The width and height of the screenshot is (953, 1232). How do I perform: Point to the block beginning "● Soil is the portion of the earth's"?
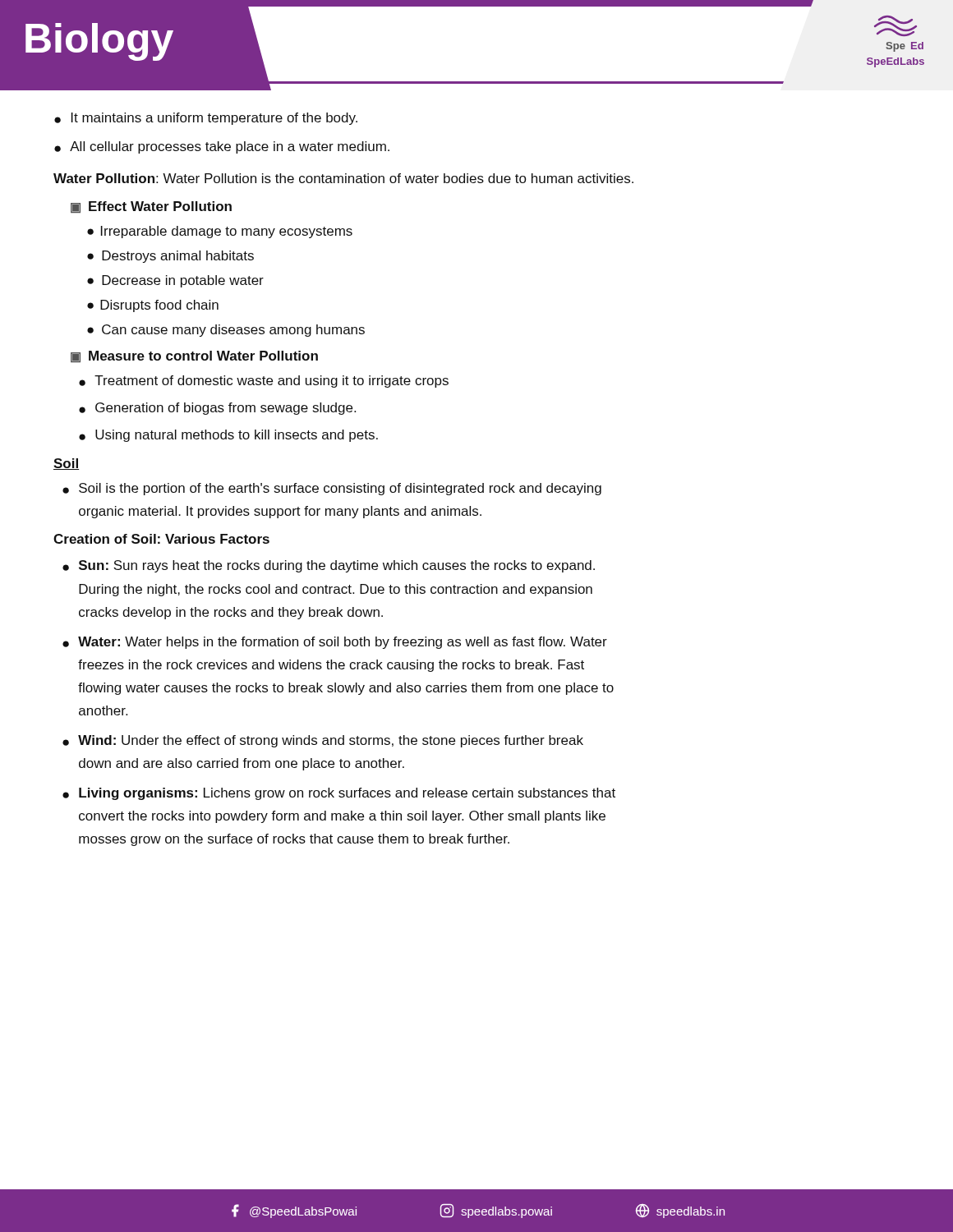[x=332, y=501]
